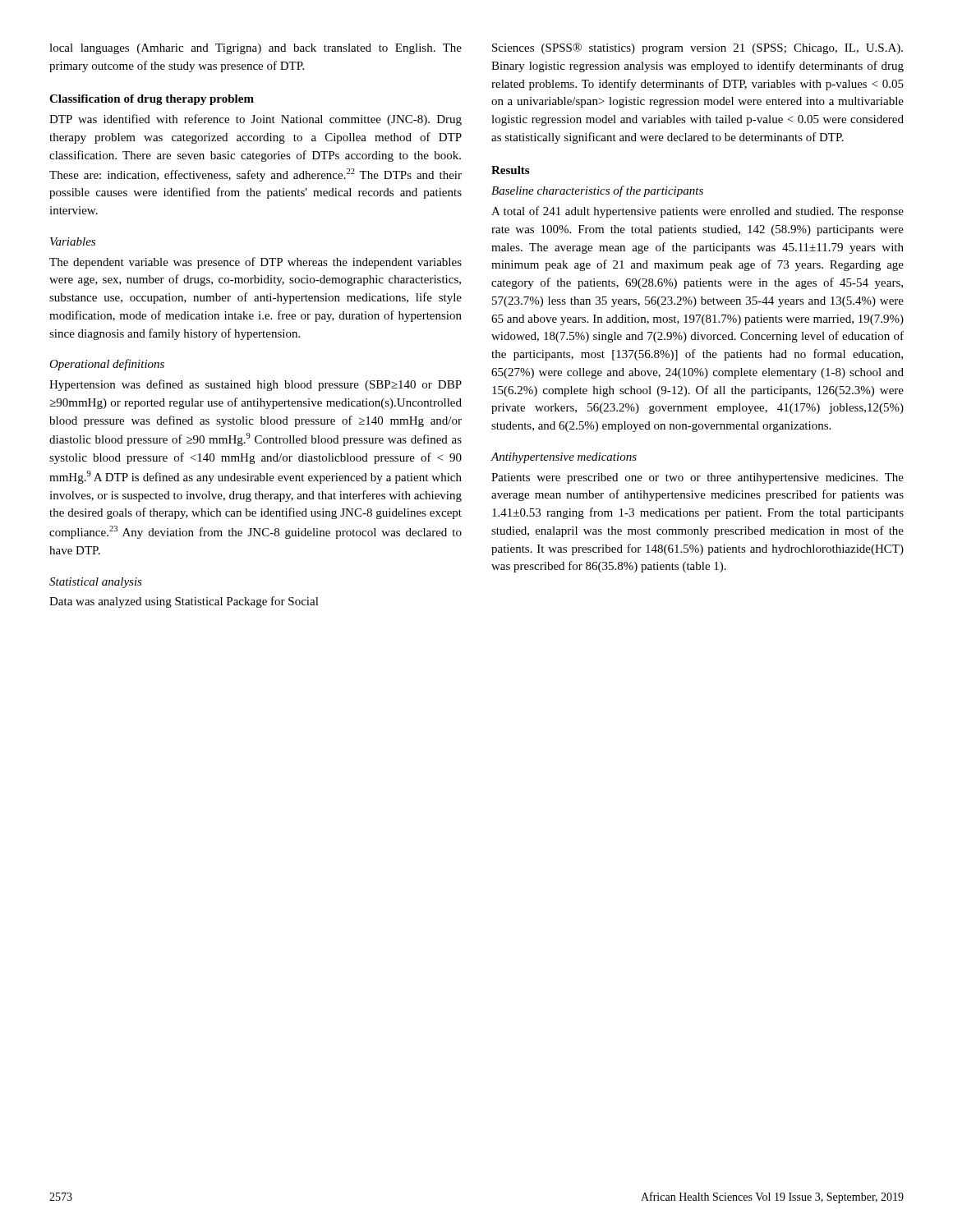Click the passage that begins "Patients were prescribed one or two or"

click(x=698, y=522)
